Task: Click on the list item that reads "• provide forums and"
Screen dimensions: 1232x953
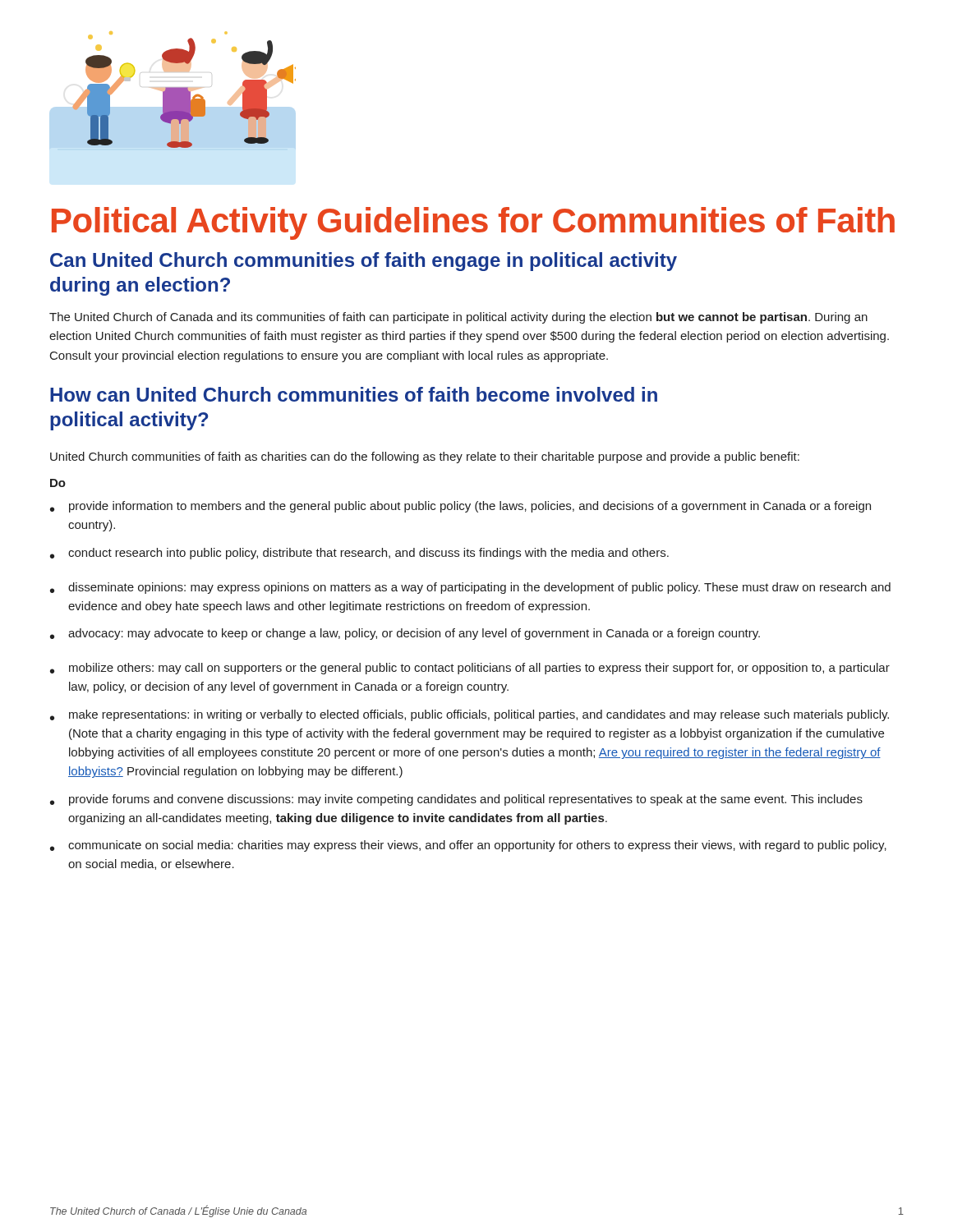Action: [x=472, y=808]
